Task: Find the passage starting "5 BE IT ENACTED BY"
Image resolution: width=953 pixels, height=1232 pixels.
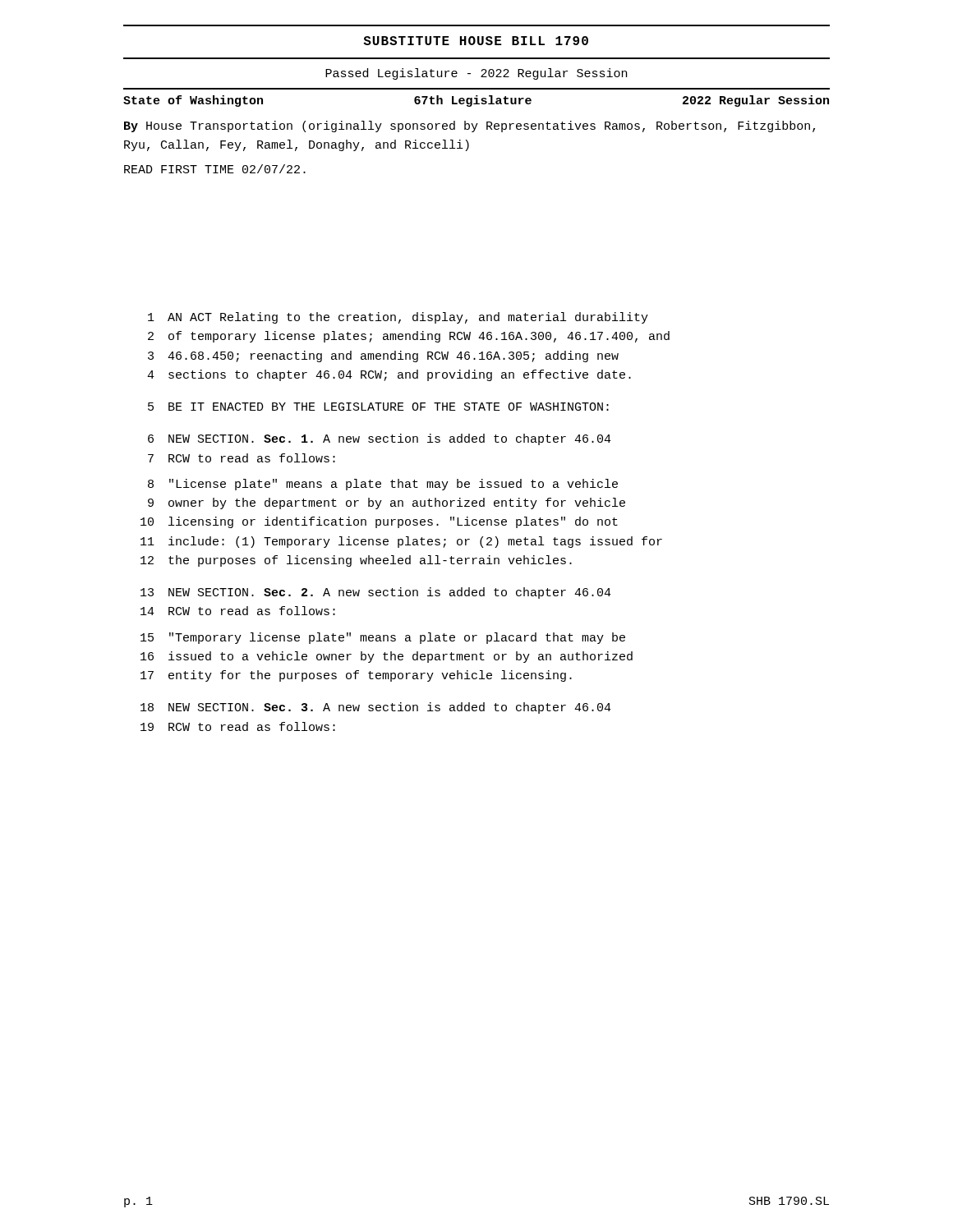Action: click(x=476, y=408)
